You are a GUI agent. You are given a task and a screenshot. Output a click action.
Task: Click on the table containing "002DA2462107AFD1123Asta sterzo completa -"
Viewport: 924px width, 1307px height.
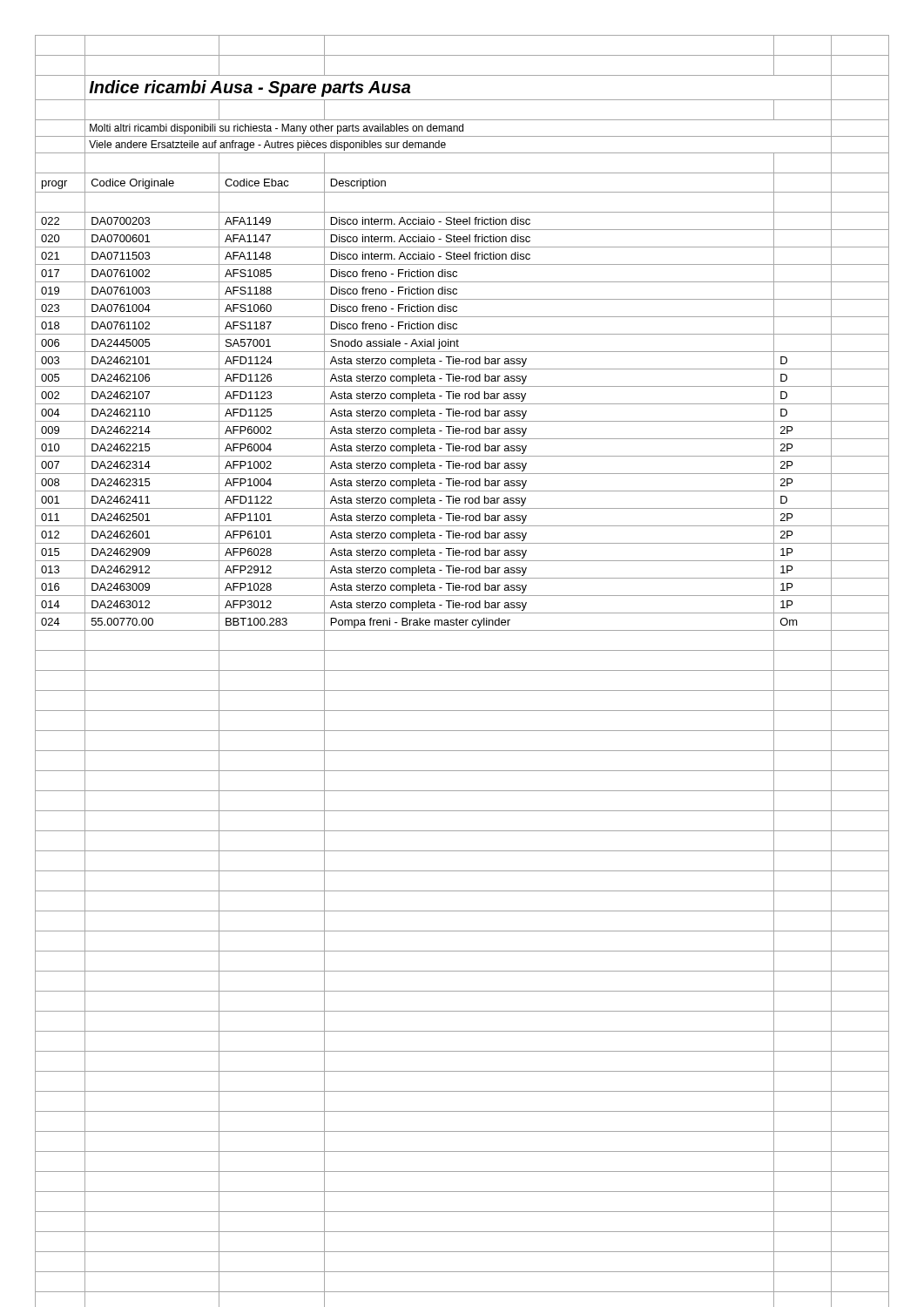click(462, 395)
